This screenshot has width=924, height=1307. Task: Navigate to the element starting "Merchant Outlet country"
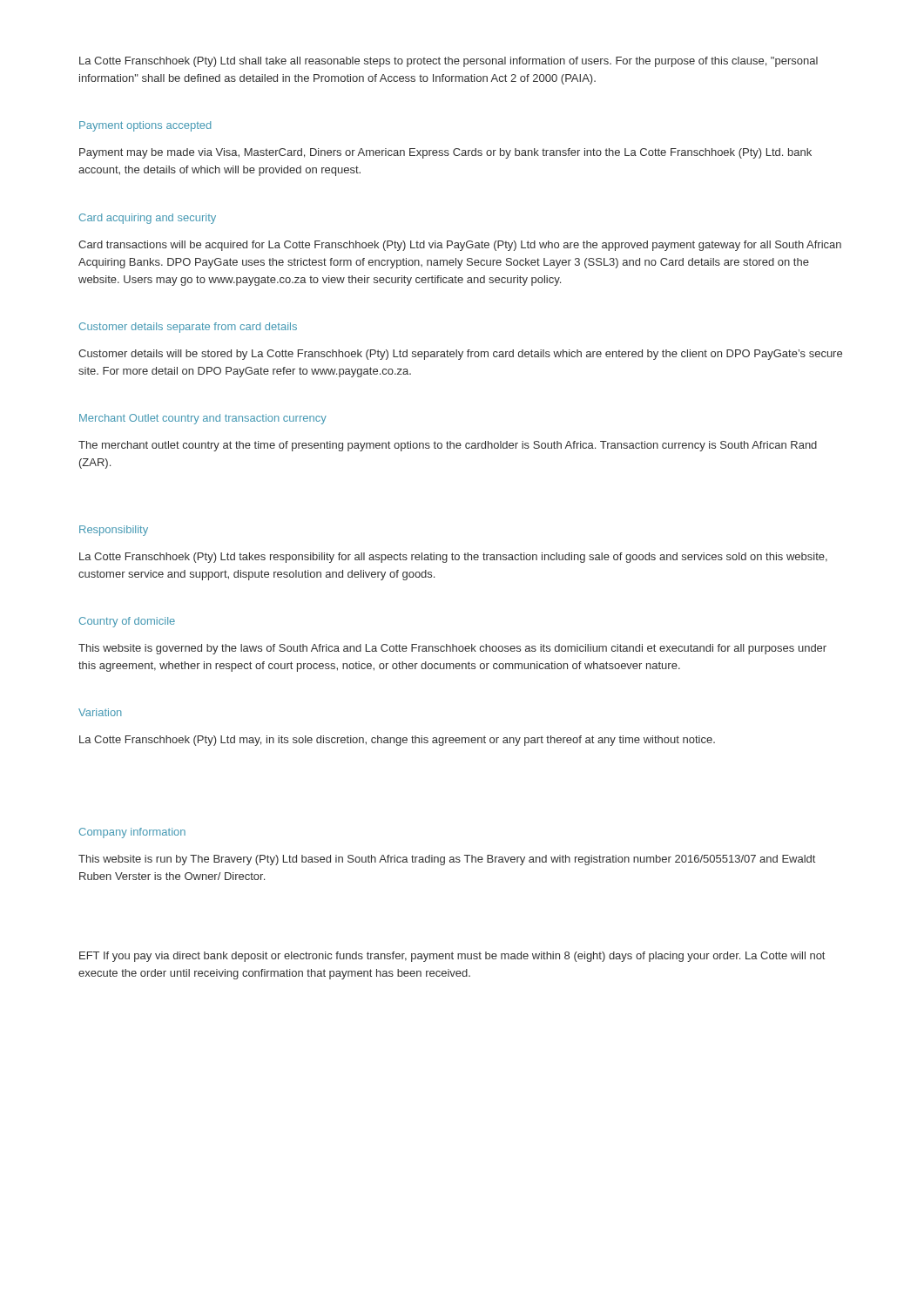202,418
